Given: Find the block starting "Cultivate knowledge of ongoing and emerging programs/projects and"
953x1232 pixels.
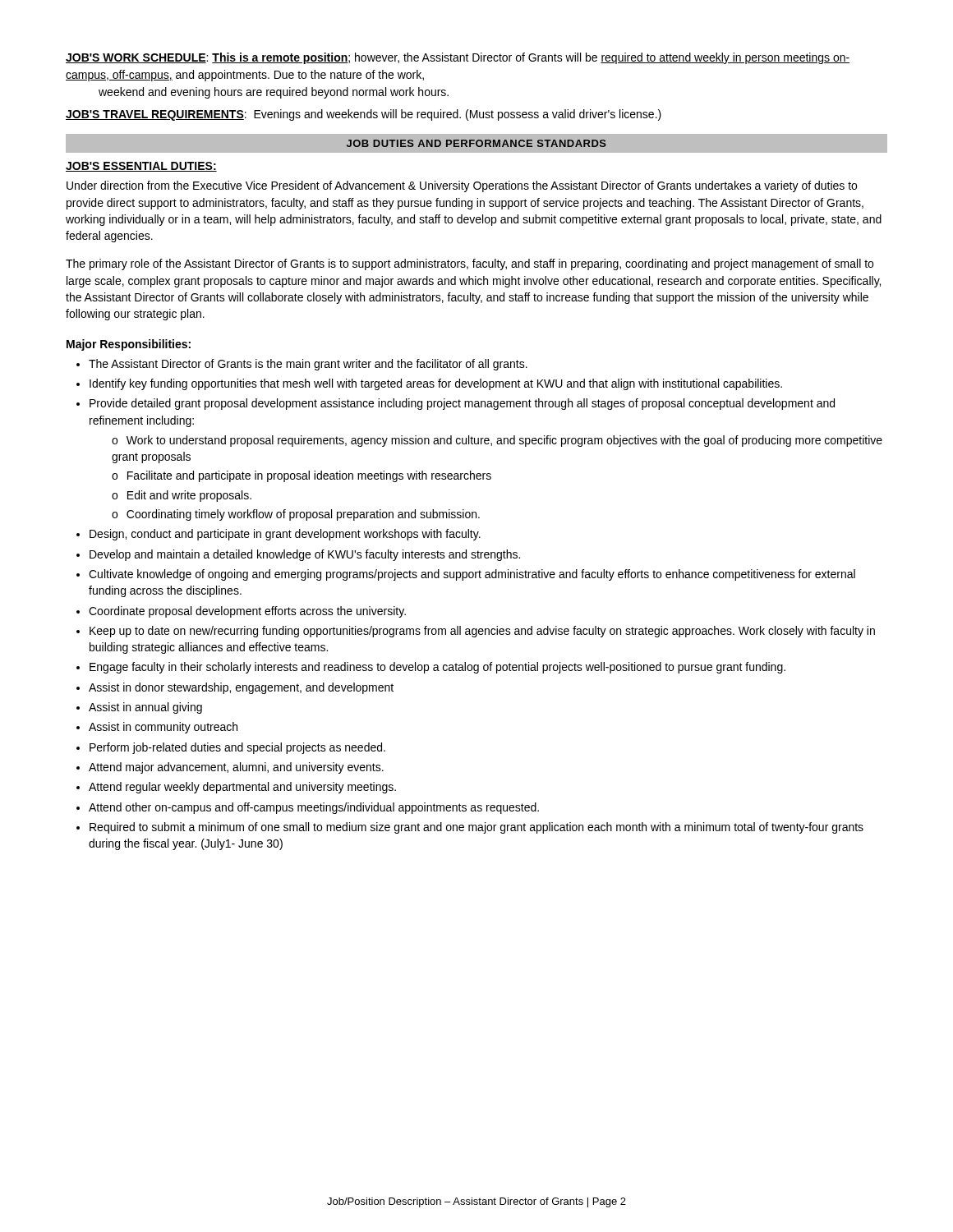Looking at the screenshot, I should [x=488, y=583].
